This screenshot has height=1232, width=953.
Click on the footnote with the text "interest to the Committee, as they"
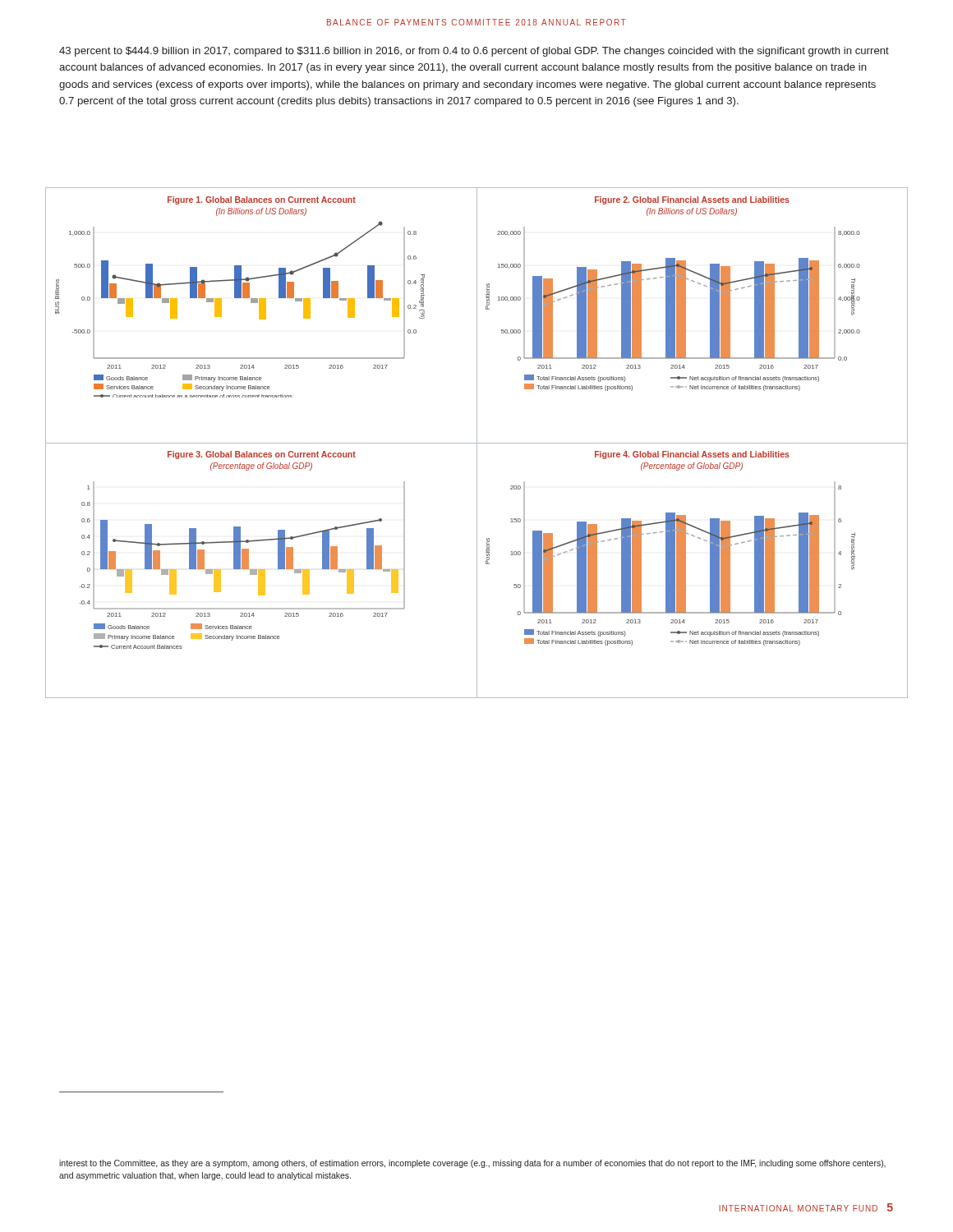[473, 1169]
